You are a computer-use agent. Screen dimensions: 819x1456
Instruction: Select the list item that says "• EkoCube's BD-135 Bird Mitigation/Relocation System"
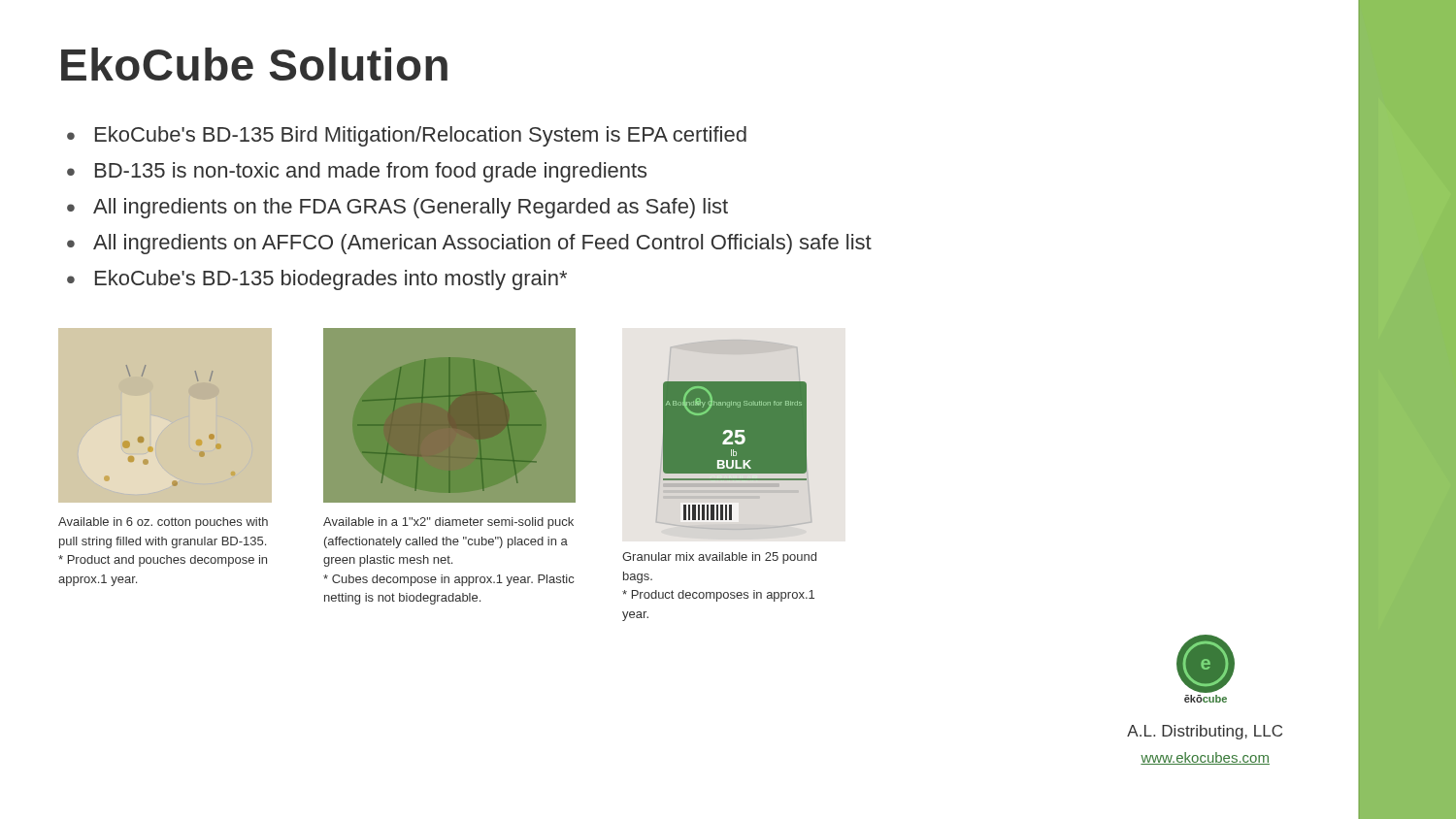pos(407,135)
